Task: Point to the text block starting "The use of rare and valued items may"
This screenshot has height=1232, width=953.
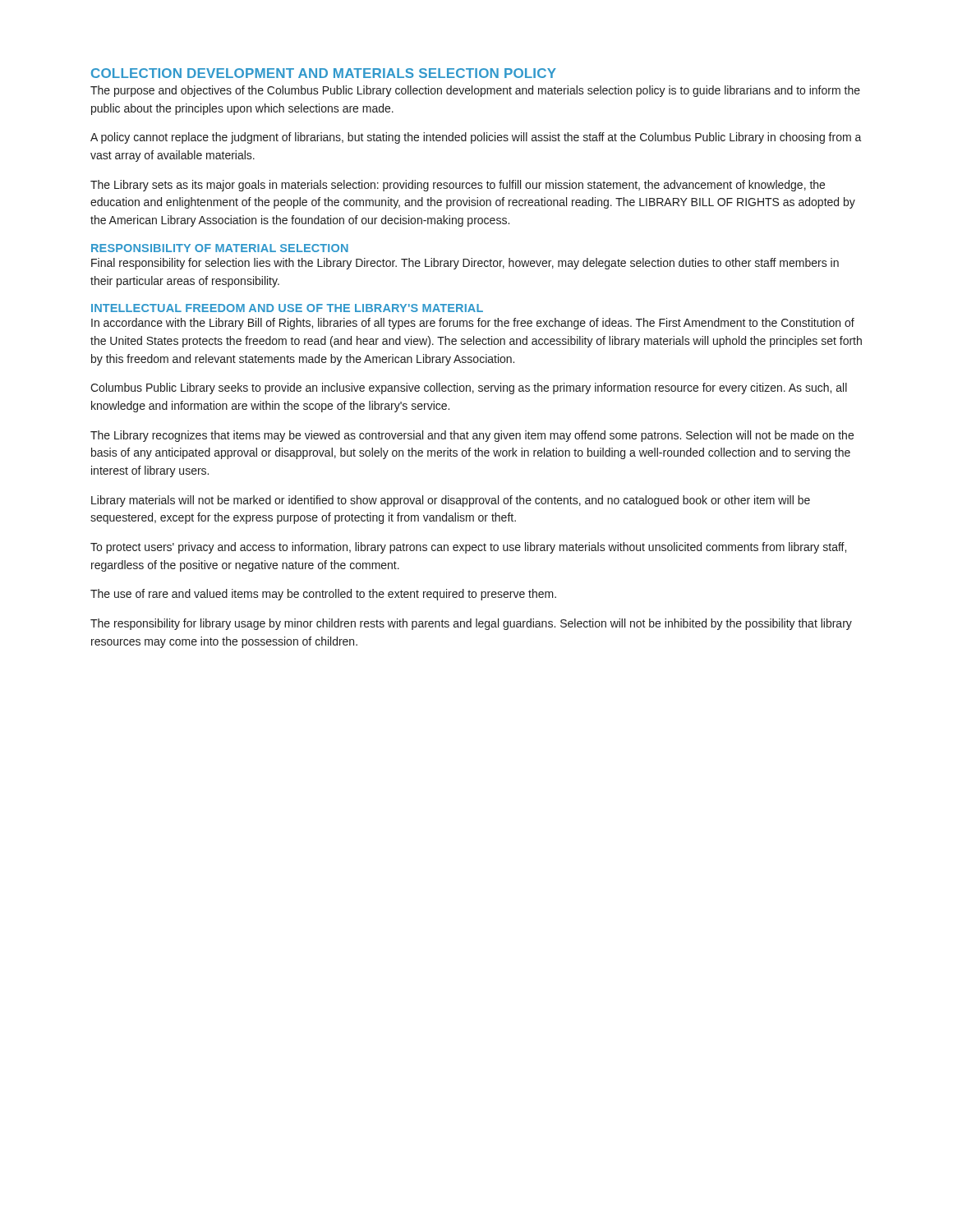Action: pyautogui.click(x=324, y=594)
